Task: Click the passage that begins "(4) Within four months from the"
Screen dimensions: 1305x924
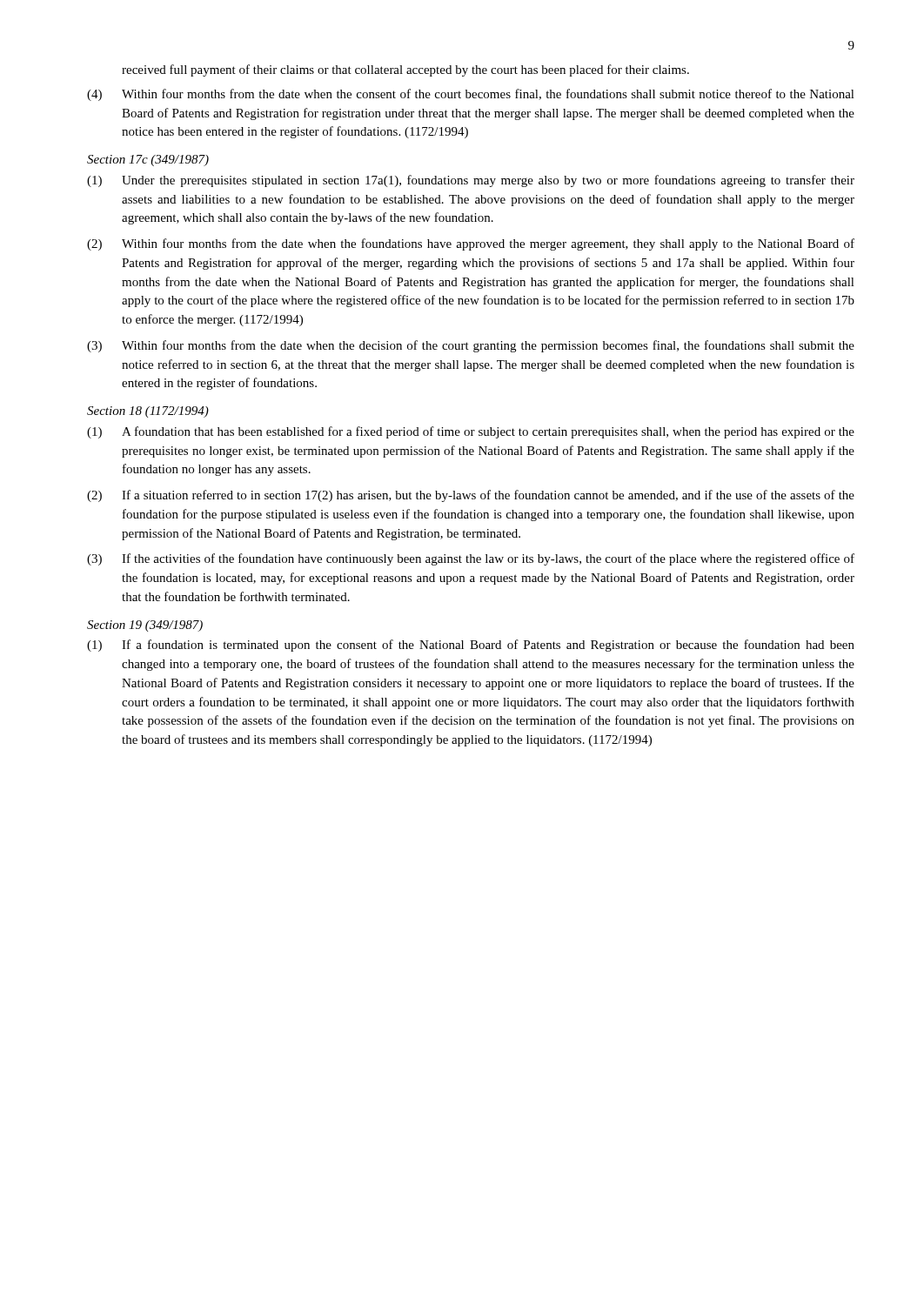Action: coord(471,113)
